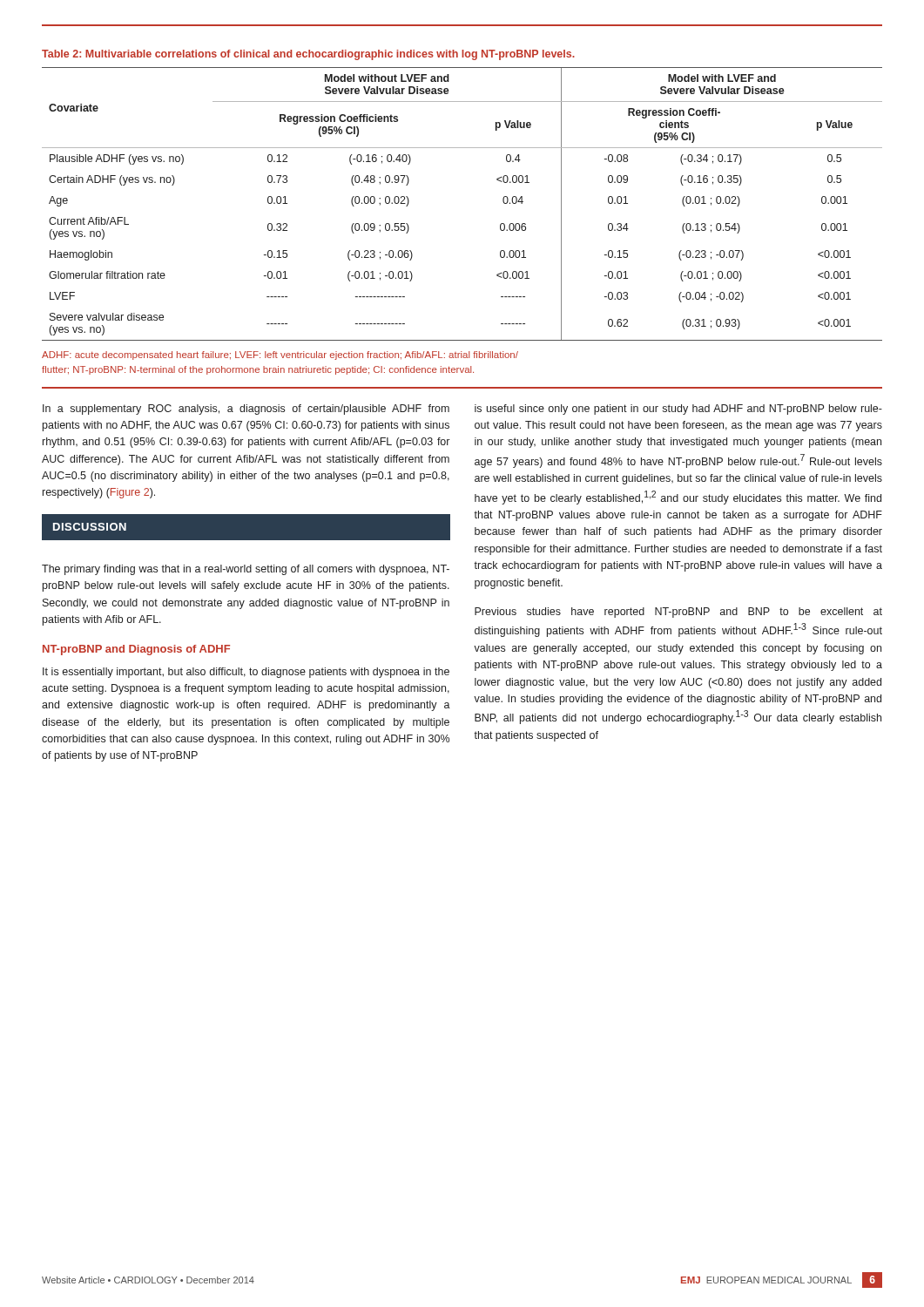Select the text block starting "ADHF: acute decompensated heart failure;"
Screen dimensions: 1307x924
[280, 362]
